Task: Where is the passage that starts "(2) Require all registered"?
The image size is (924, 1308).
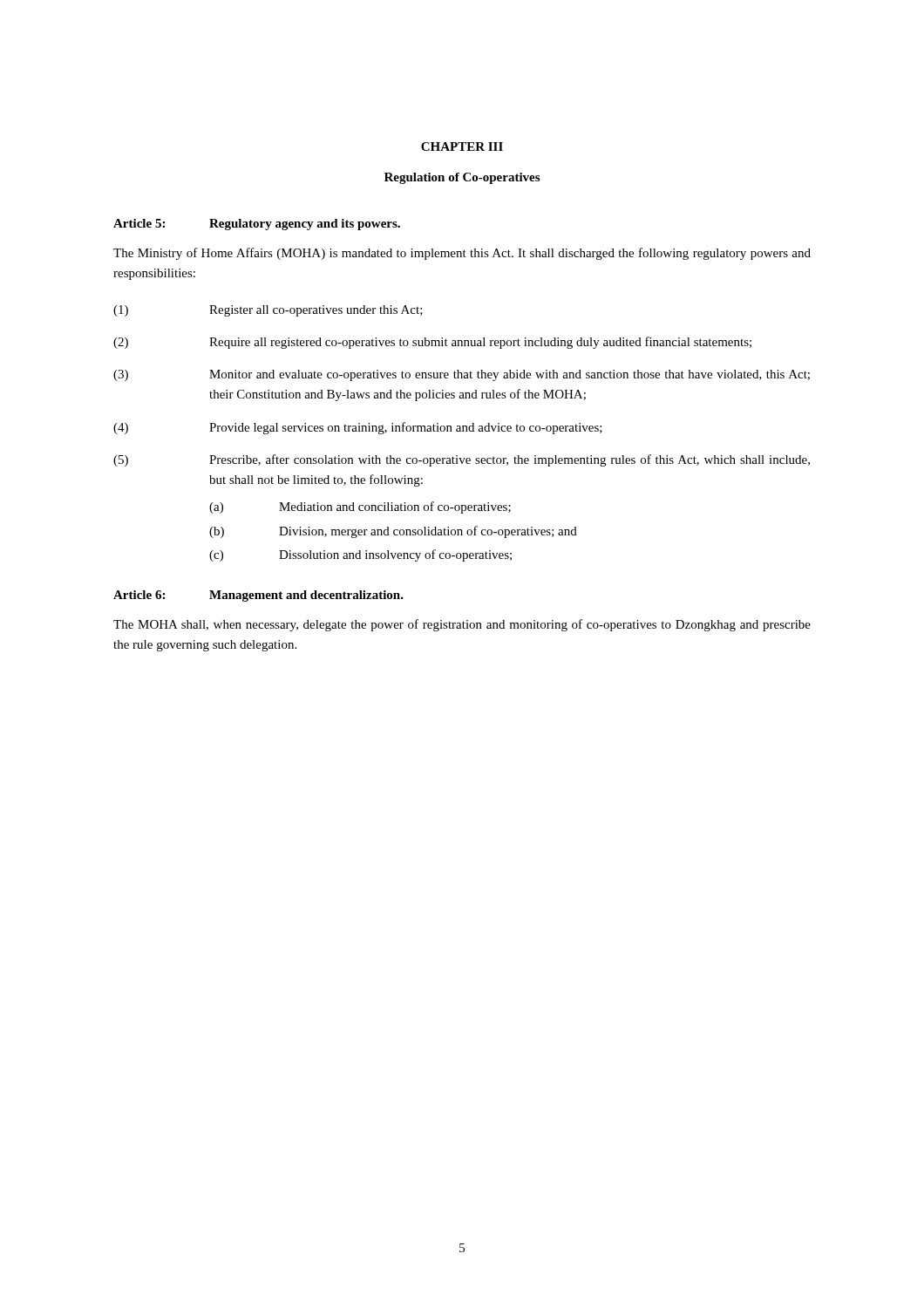Action: (462, 342)
